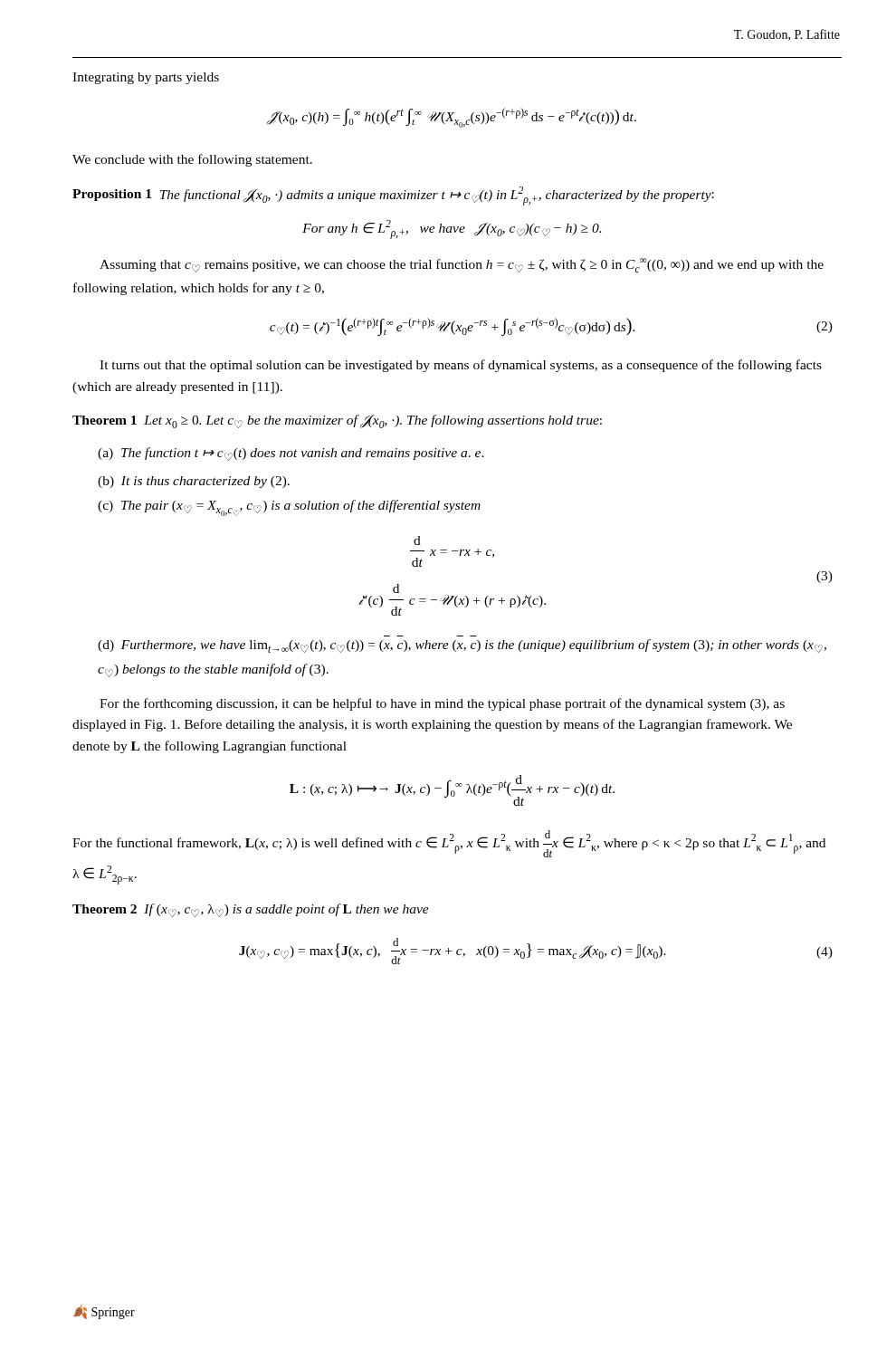This screenshot has height=1358, width=896.
Task: Find the text block with the text "Theorem 1 Let x0 ≥ 0."
Action: coord(338,421)
